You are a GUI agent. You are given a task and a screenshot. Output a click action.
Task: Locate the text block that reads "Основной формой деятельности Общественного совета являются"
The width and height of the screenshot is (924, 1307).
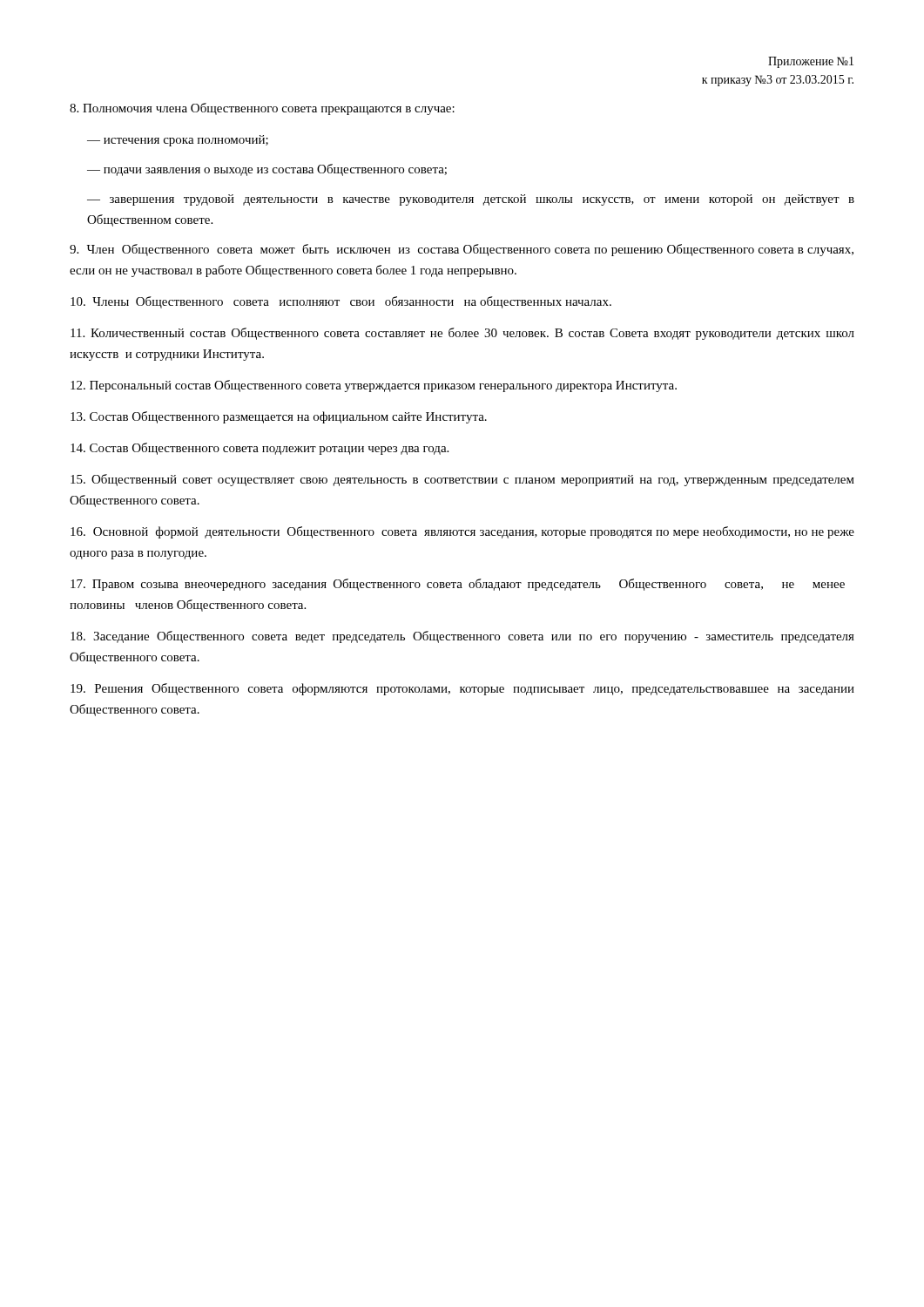(462, 542)
